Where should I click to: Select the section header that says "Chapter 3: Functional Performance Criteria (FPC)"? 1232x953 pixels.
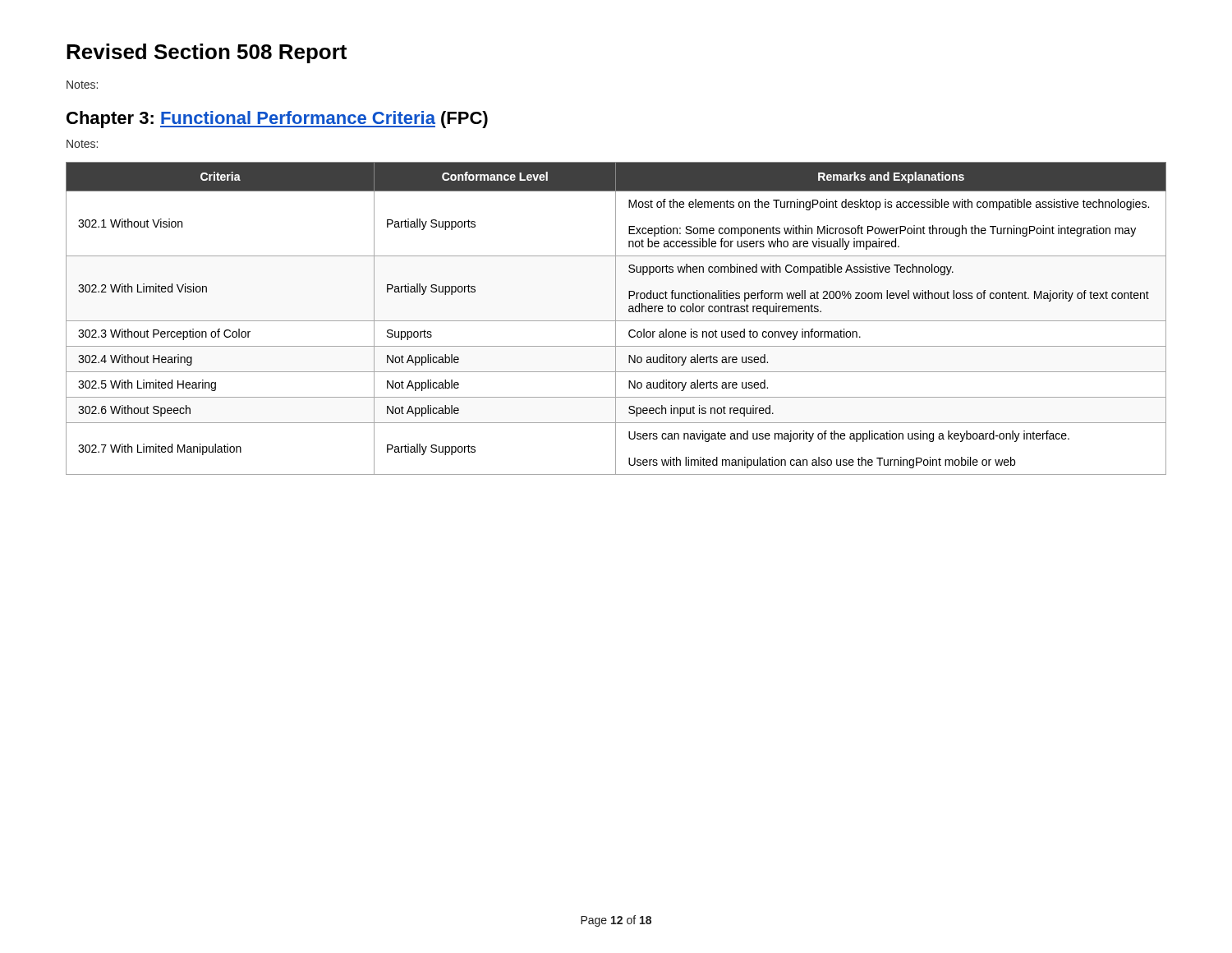pos(277,118)
